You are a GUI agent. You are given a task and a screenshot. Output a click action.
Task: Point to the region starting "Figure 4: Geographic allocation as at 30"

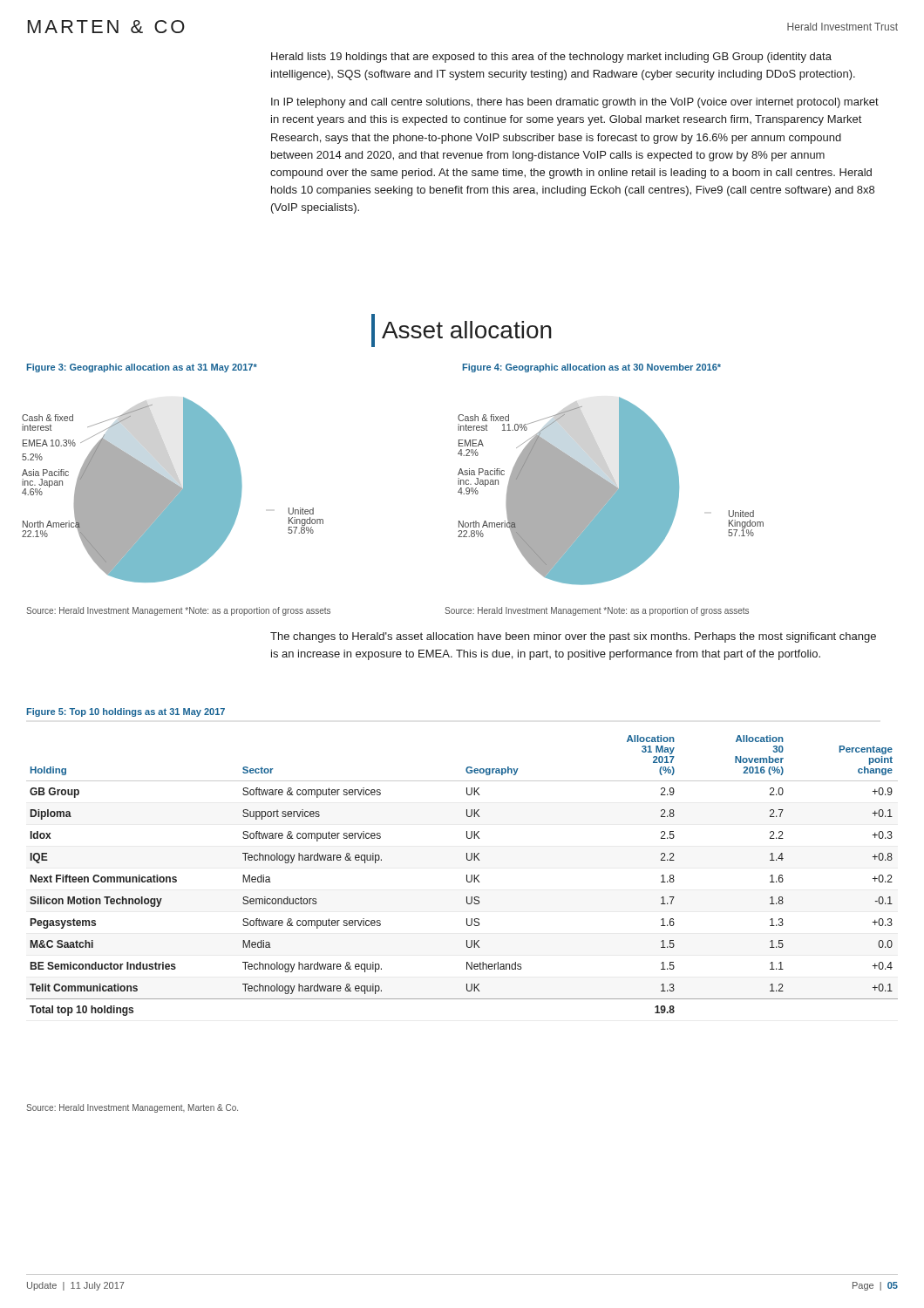[591, 367]
